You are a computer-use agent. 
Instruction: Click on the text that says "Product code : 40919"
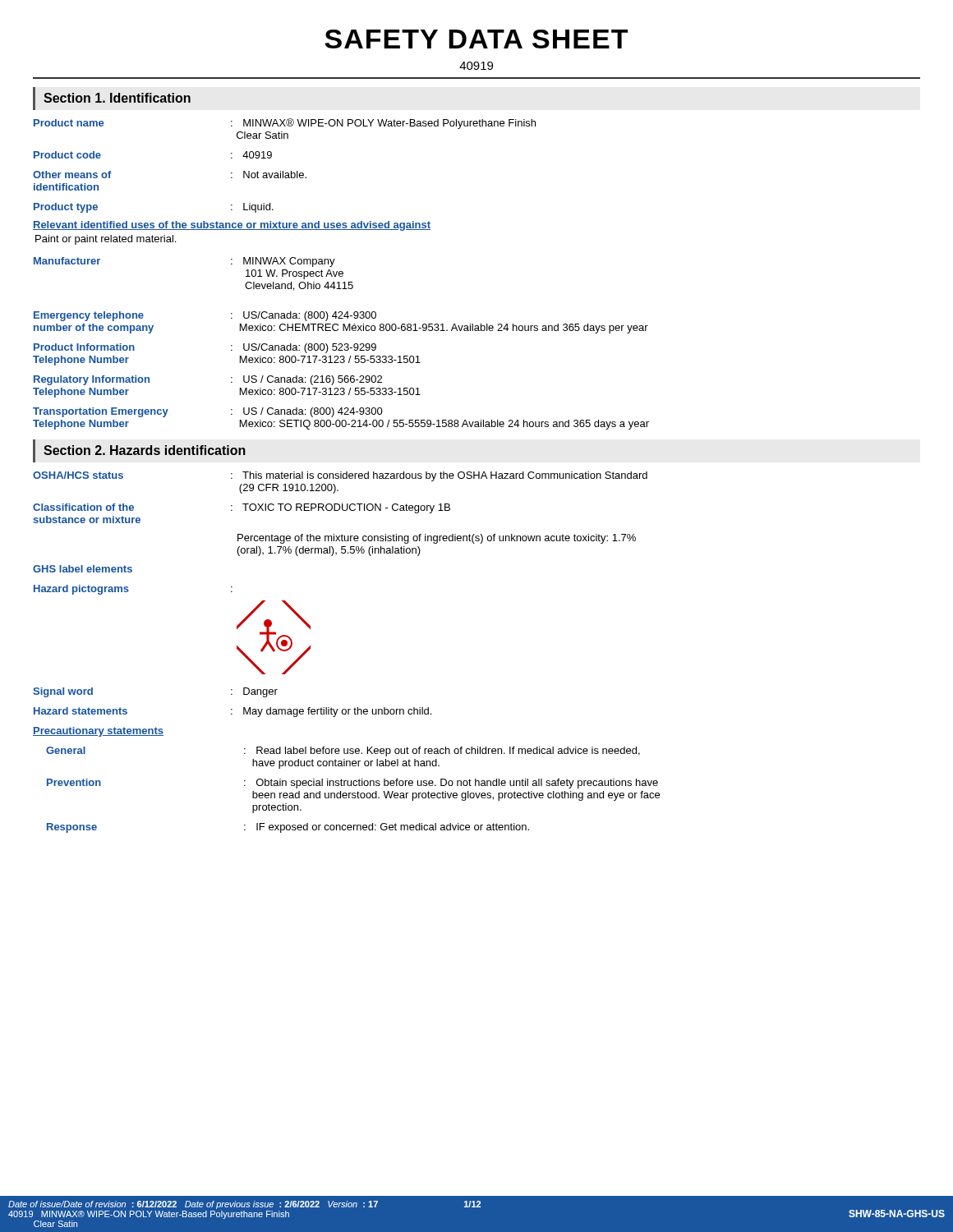(x=66, y=154)
